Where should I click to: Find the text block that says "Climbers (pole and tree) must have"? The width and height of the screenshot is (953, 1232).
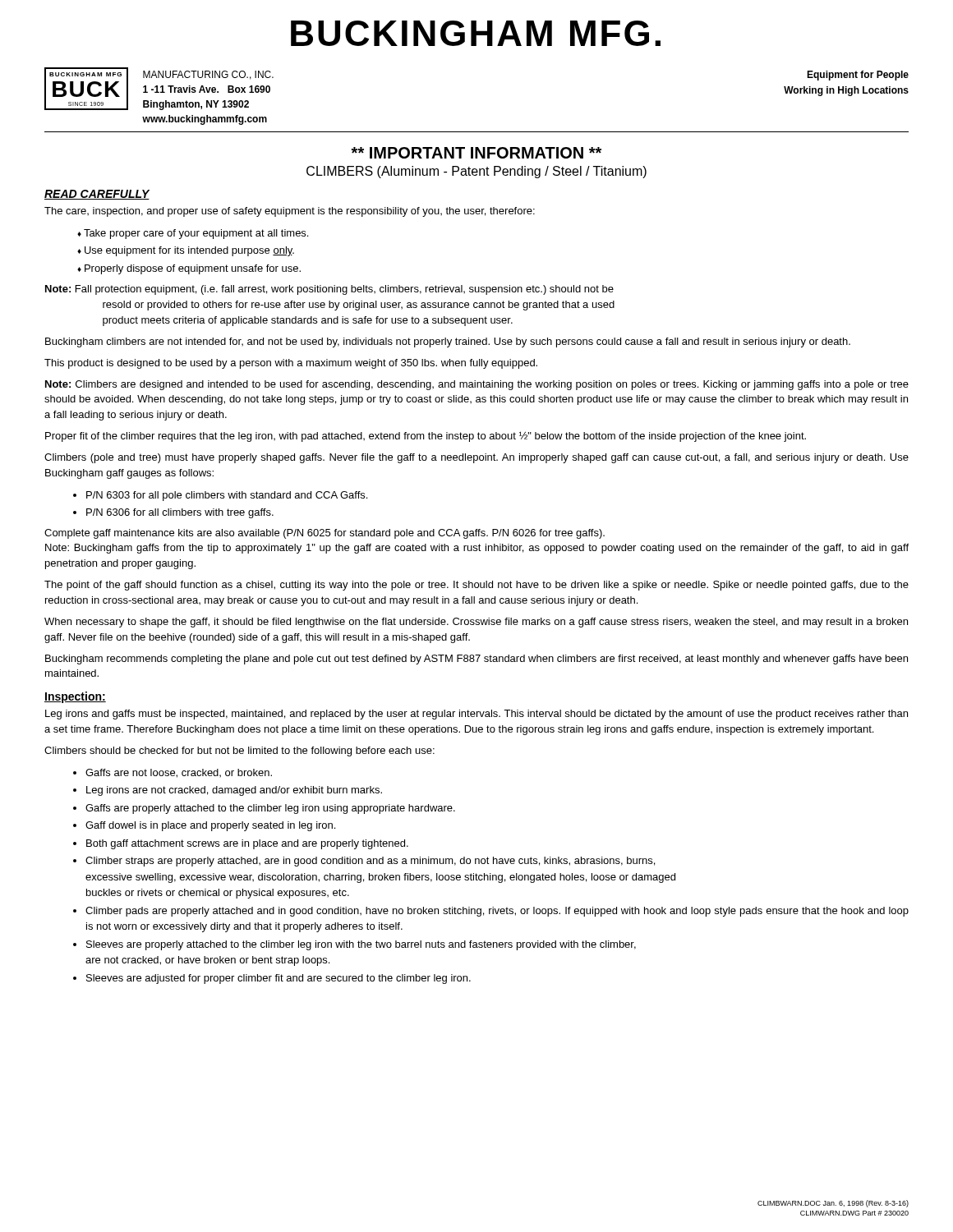coord(476,465)
